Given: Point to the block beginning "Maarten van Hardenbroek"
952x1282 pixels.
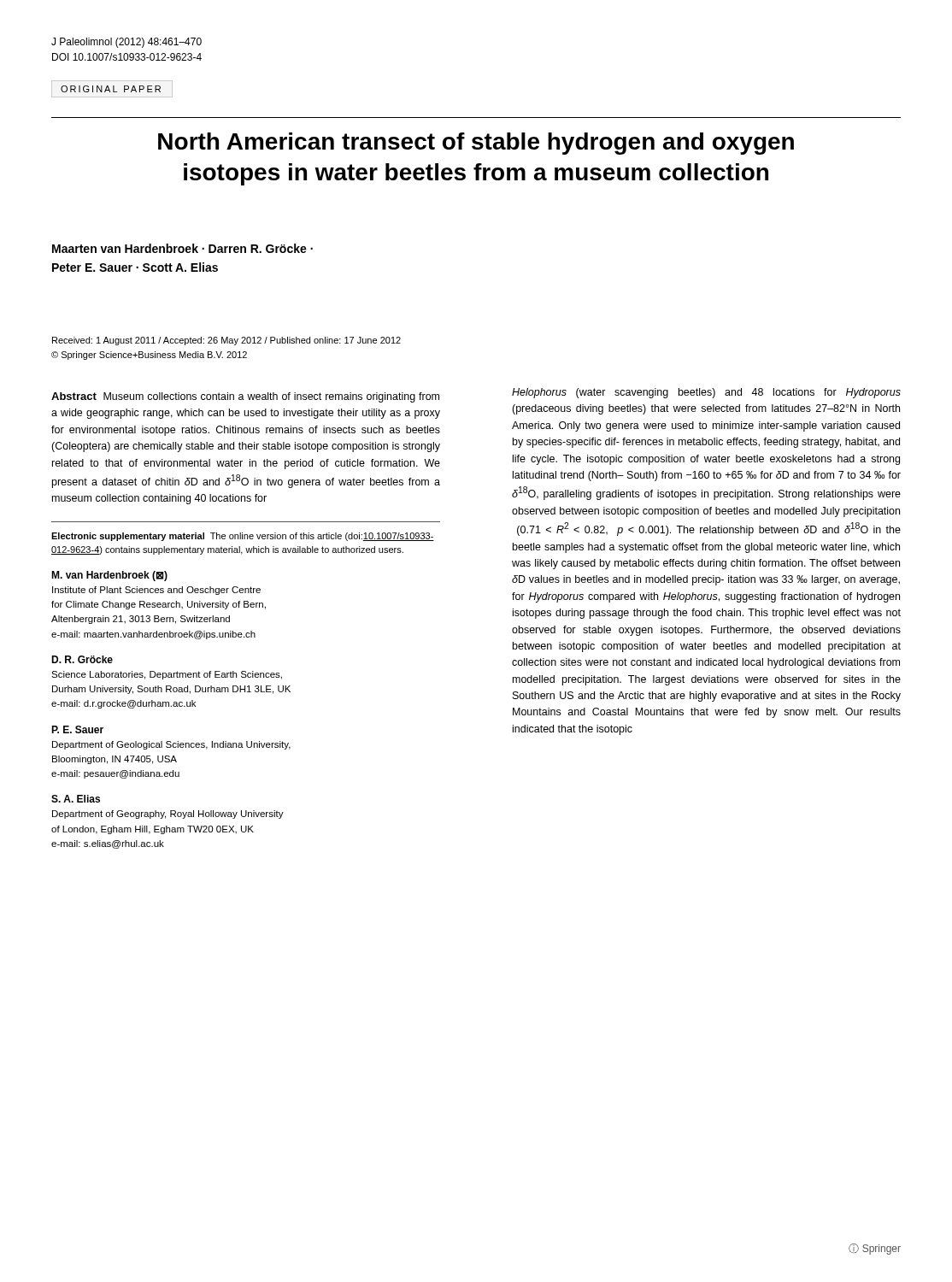Looking at the screenshot, I should click(182, 258).
